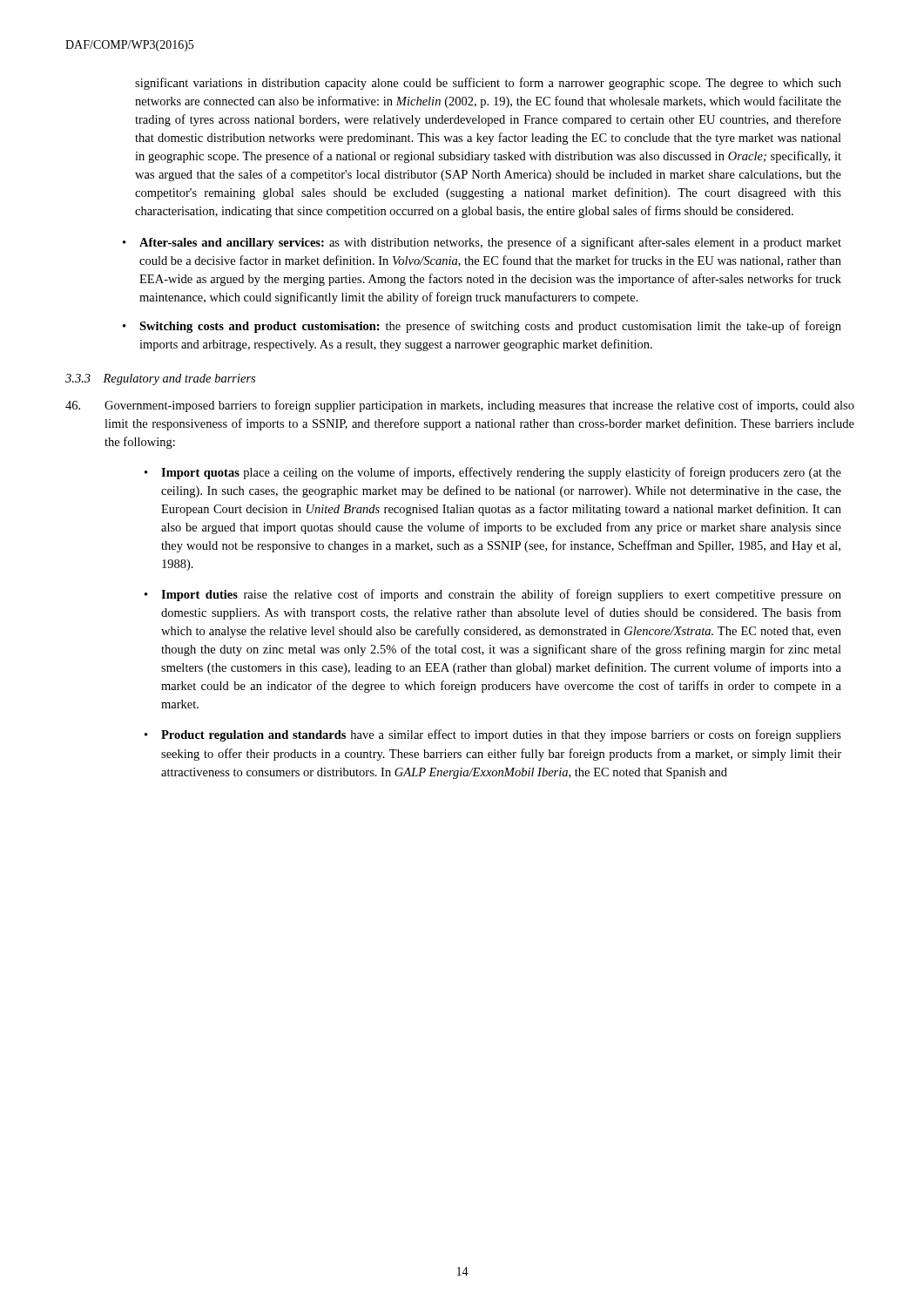Find the region starting "3.3.3 Regulatory and trade barriers"
The image size is (924, 1307).
[x=161, y=378]
